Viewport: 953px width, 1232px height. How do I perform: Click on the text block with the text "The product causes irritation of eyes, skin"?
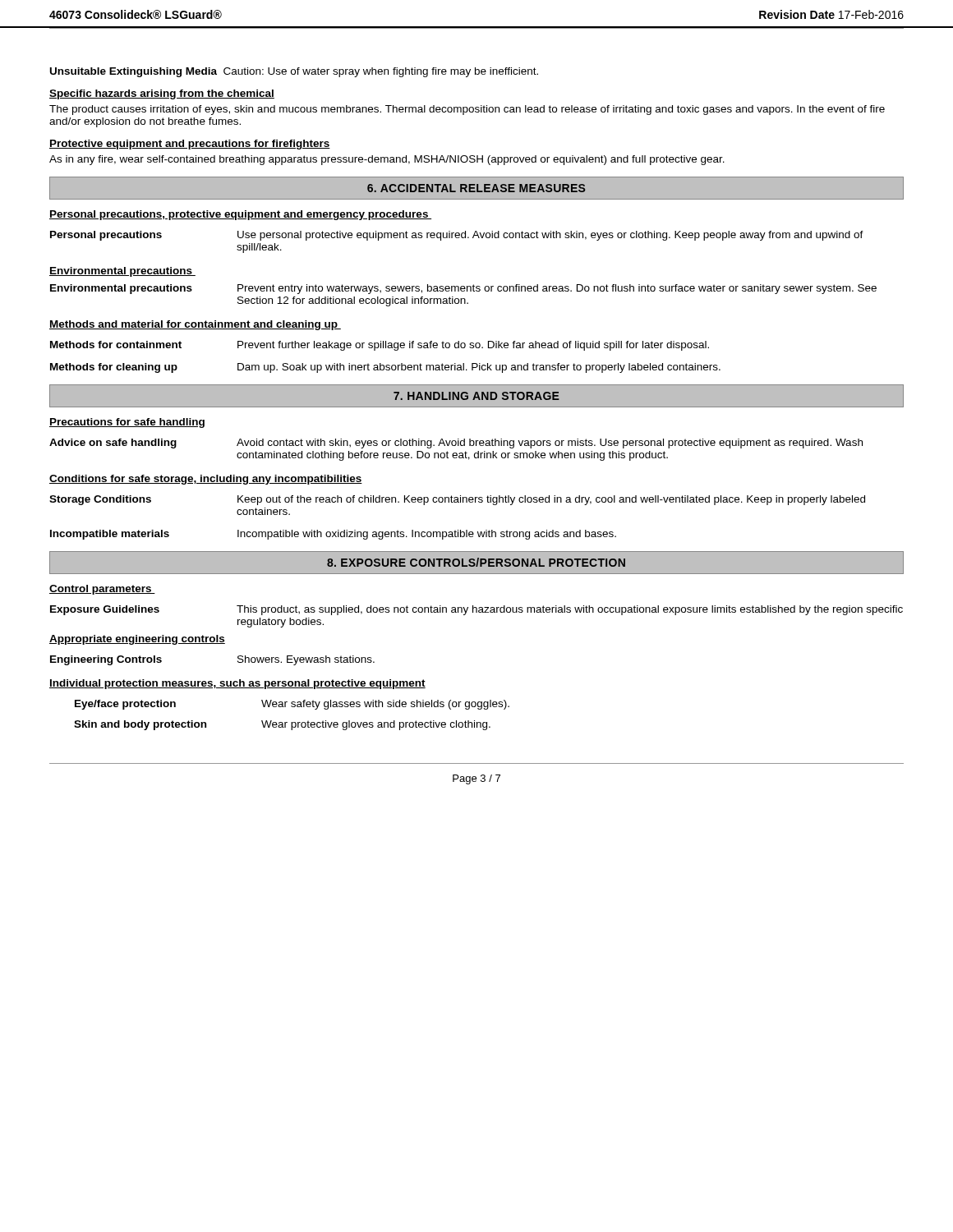(467, 115)
